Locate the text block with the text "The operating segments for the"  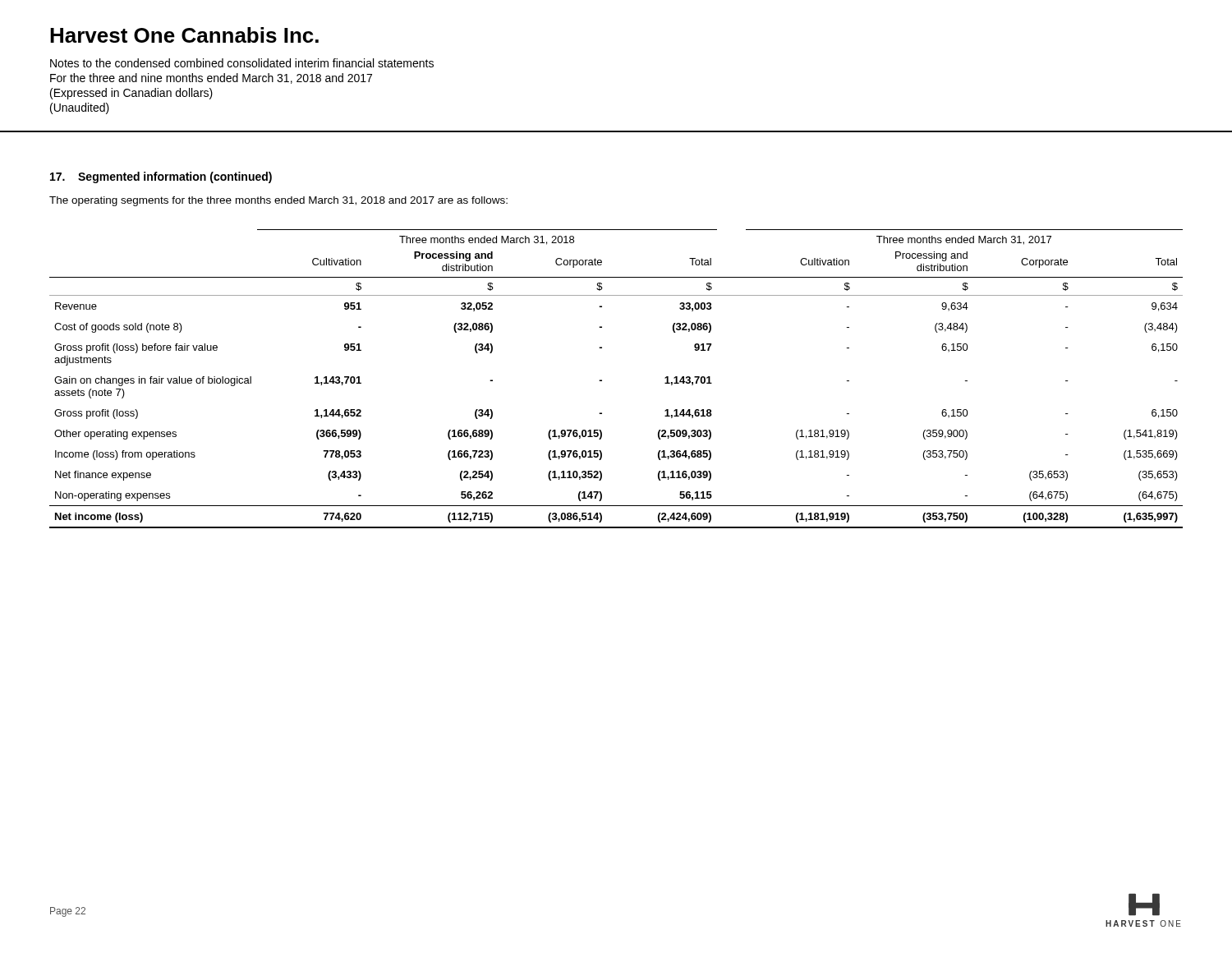279,200
